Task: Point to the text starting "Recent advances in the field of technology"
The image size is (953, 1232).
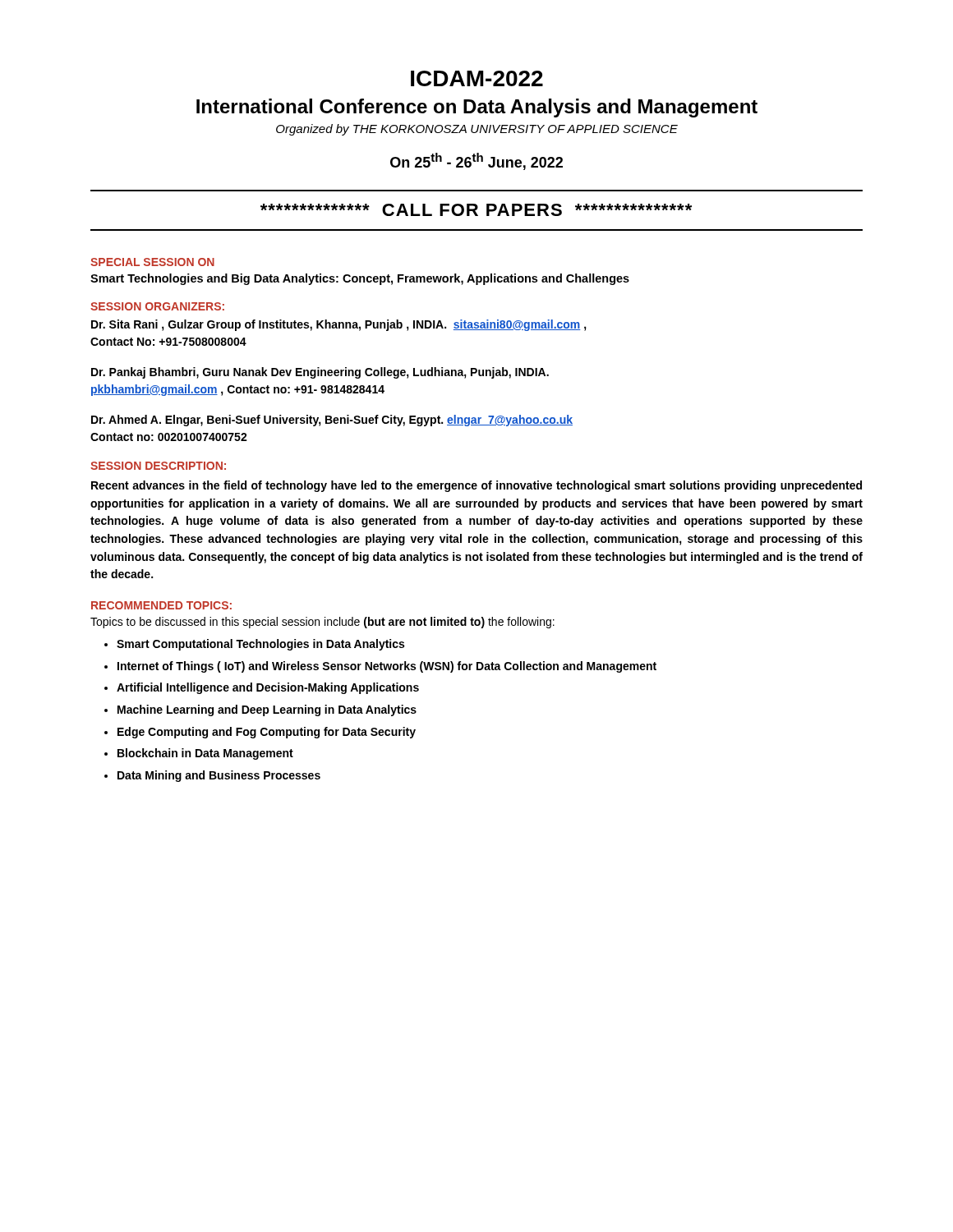Action: [x=476, y=530]
